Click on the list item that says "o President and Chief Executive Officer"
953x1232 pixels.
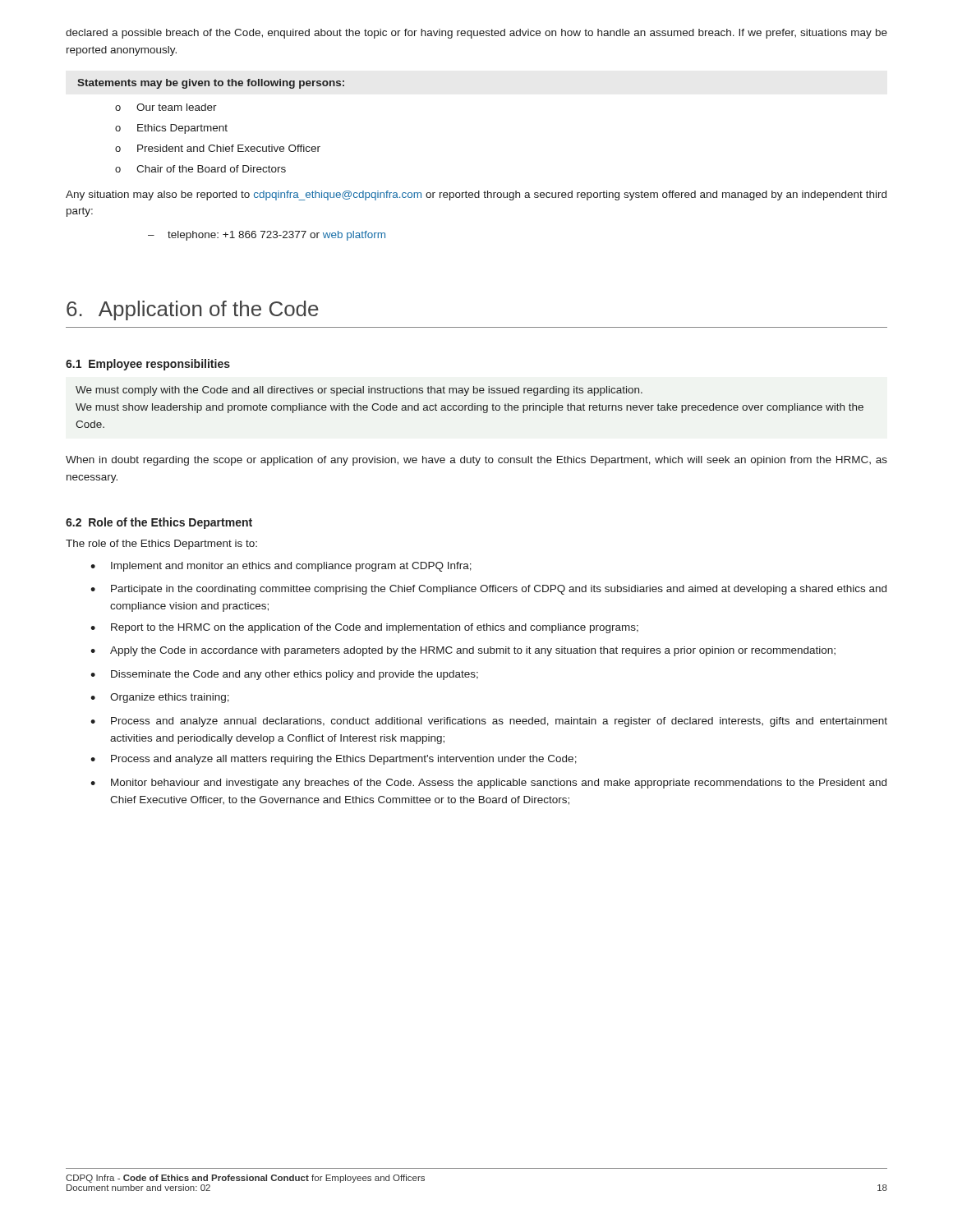[x=218, y=149]
